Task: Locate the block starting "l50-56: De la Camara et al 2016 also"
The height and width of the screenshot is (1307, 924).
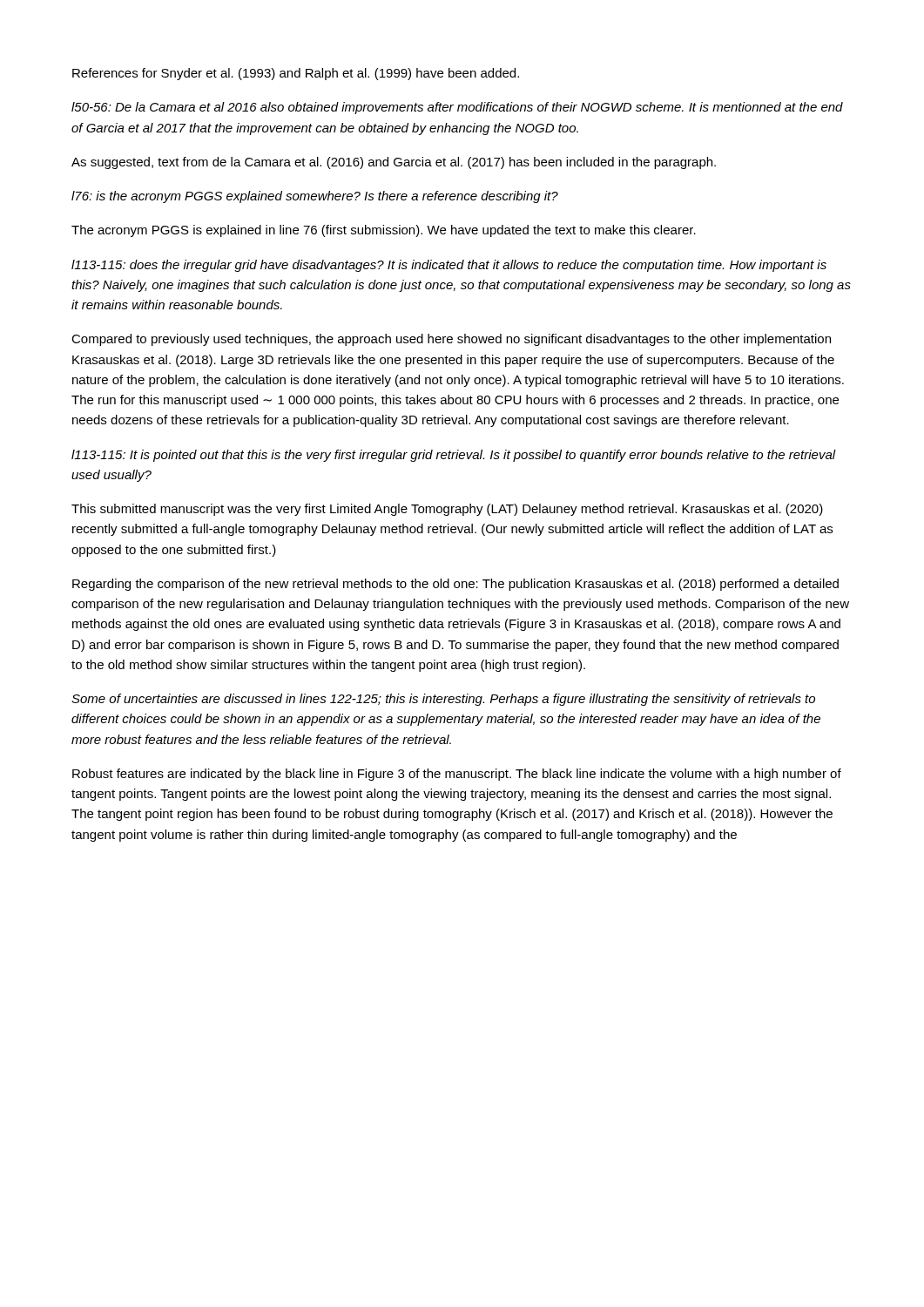Action: click(457, 117)
